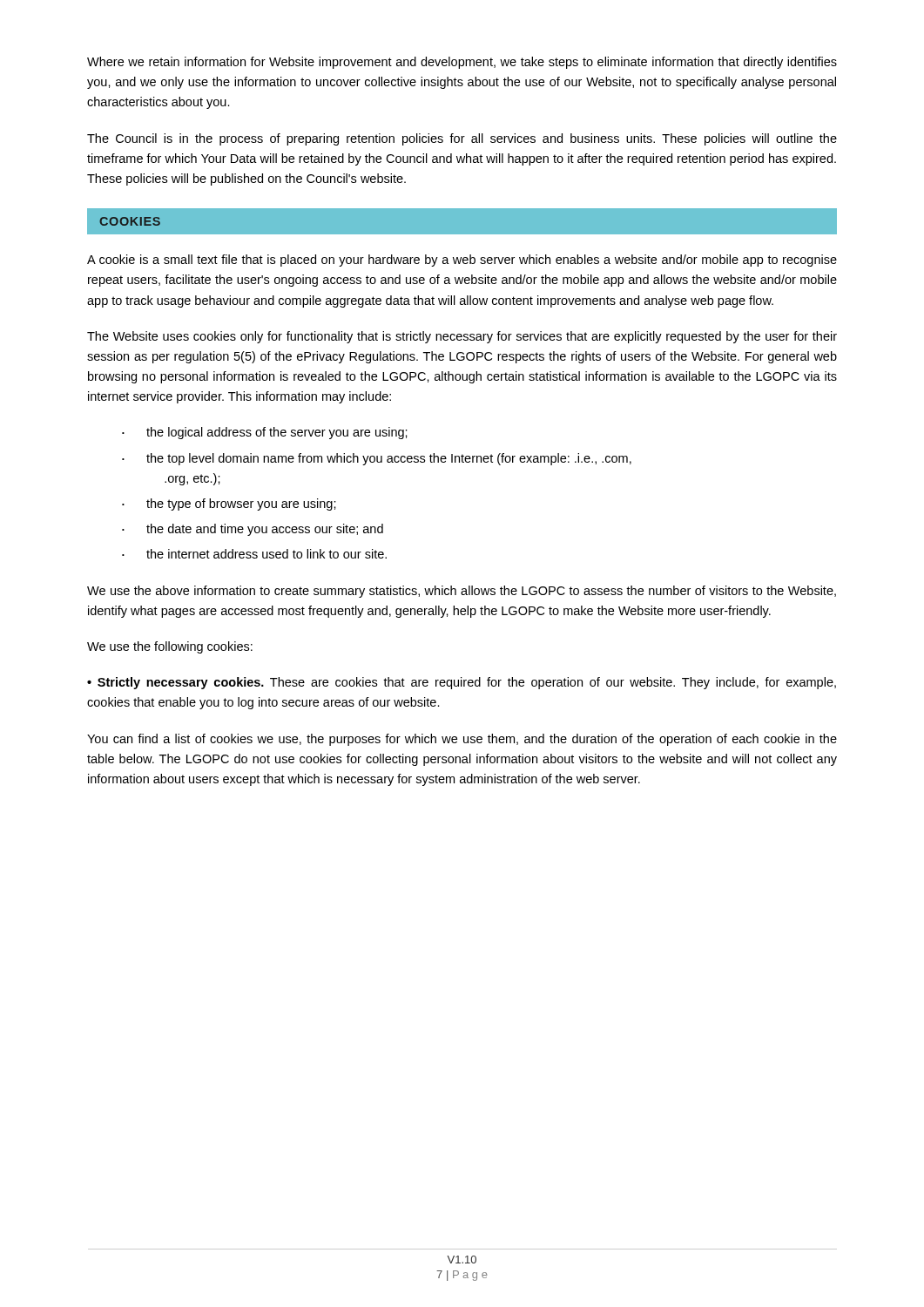This screenshot has height=1307, width=924.
Task: Navigate to the passage starting "Where we retain information for Website"
Action: [462, 82]
